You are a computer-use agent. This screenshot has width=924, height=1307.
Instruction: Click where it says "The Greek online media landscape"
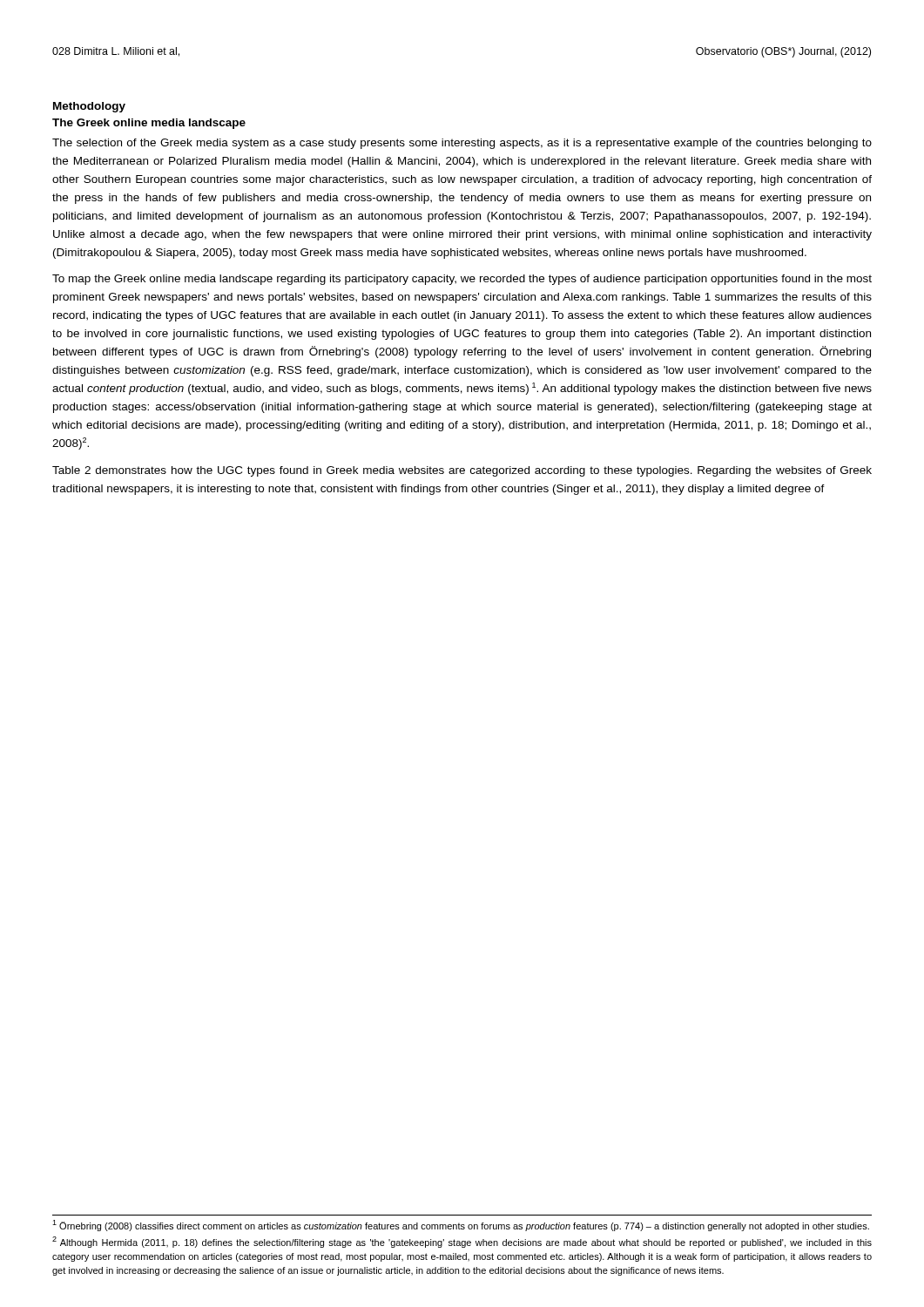pos(149,122)
